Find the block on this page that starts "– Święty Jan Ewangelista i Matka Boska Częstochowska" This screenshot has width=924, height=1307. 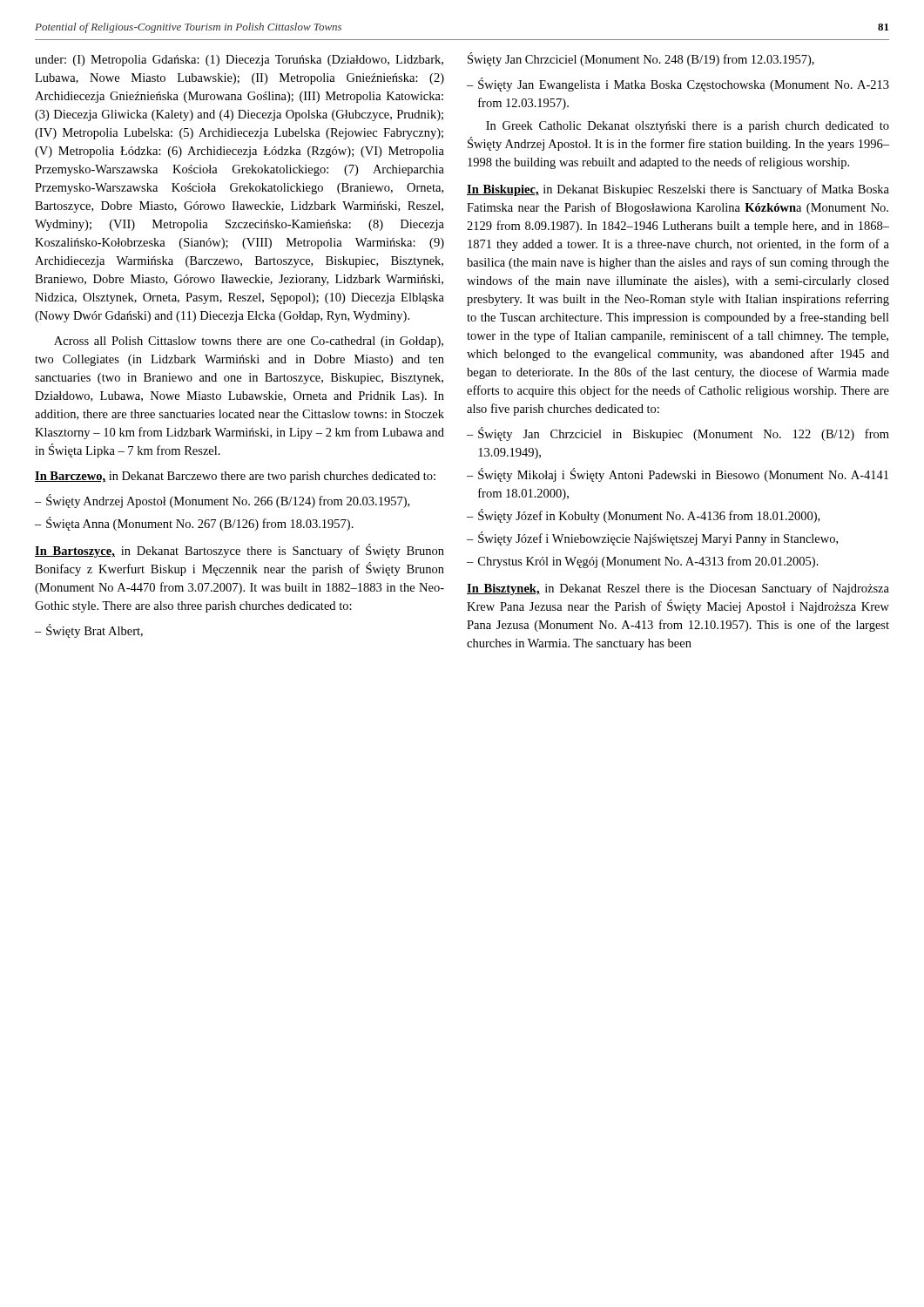click(x=678, y=94)
